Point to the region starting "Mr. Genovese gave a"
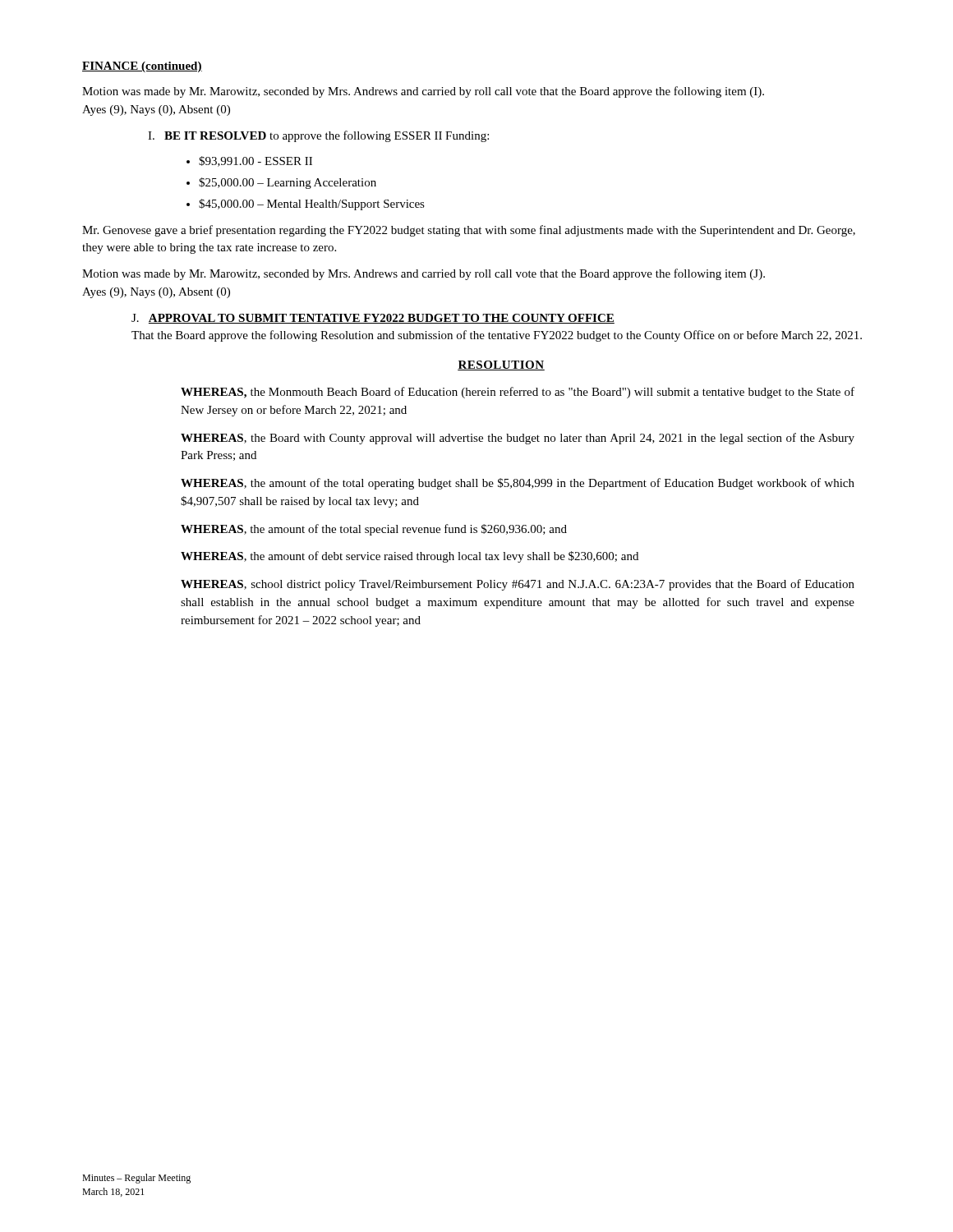 pyautogui.click(x=469, y=239)
